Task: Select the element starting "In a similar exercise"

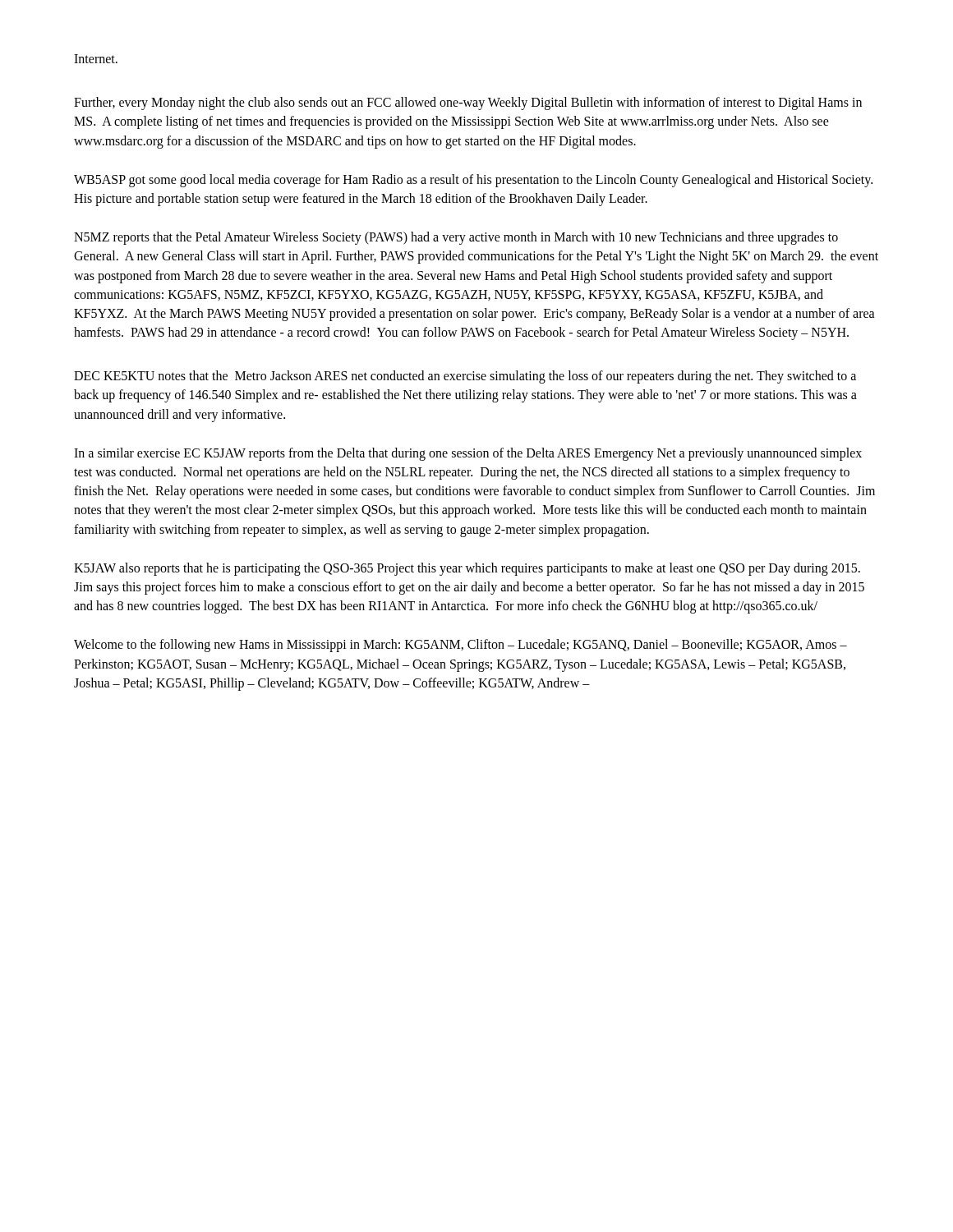Action: pyautogui.click(x=475, y=491)
